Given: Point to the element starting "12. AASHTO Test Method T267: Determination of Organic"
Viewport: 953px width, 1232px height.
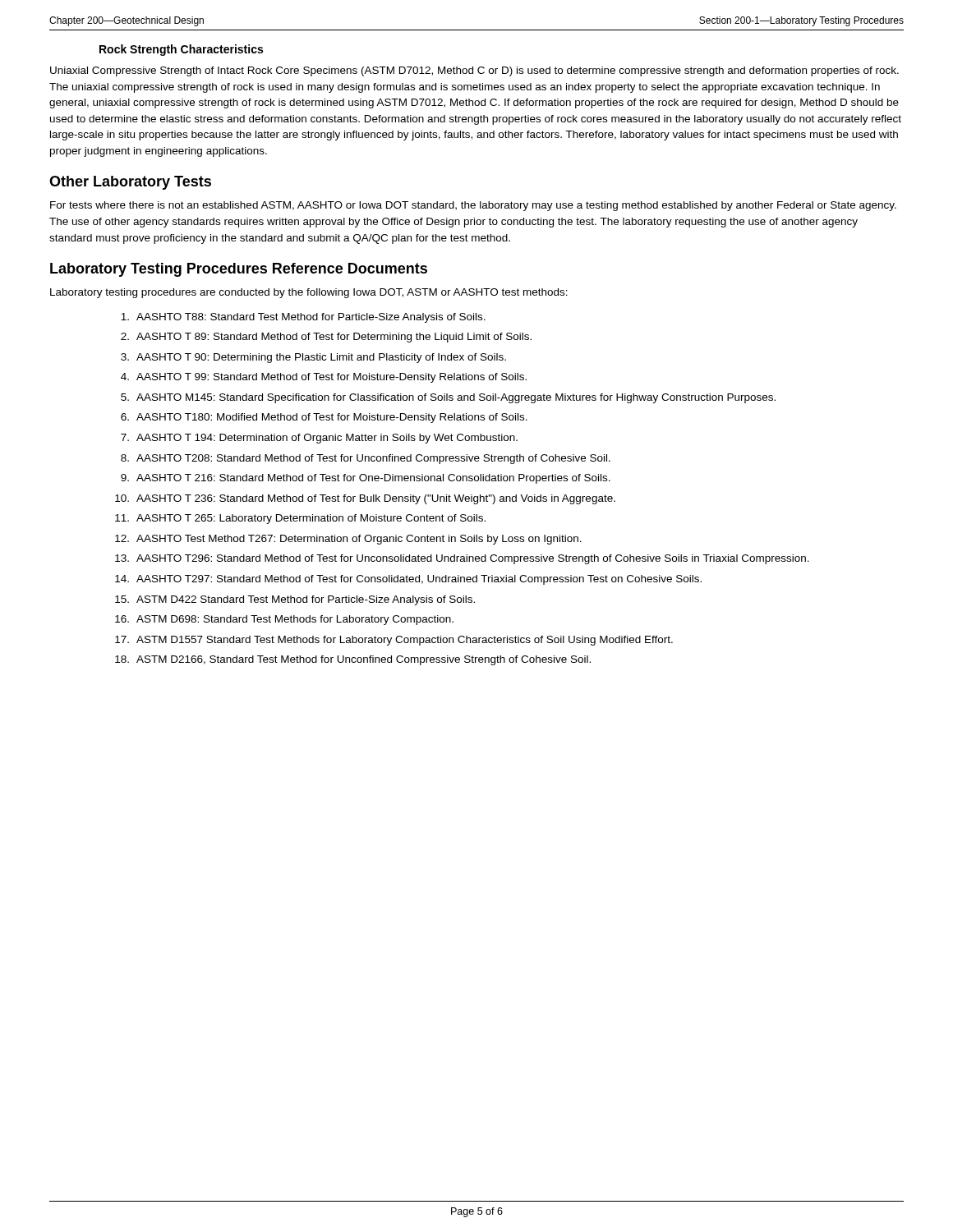Looking at the screenshot, I should (501, 538).
